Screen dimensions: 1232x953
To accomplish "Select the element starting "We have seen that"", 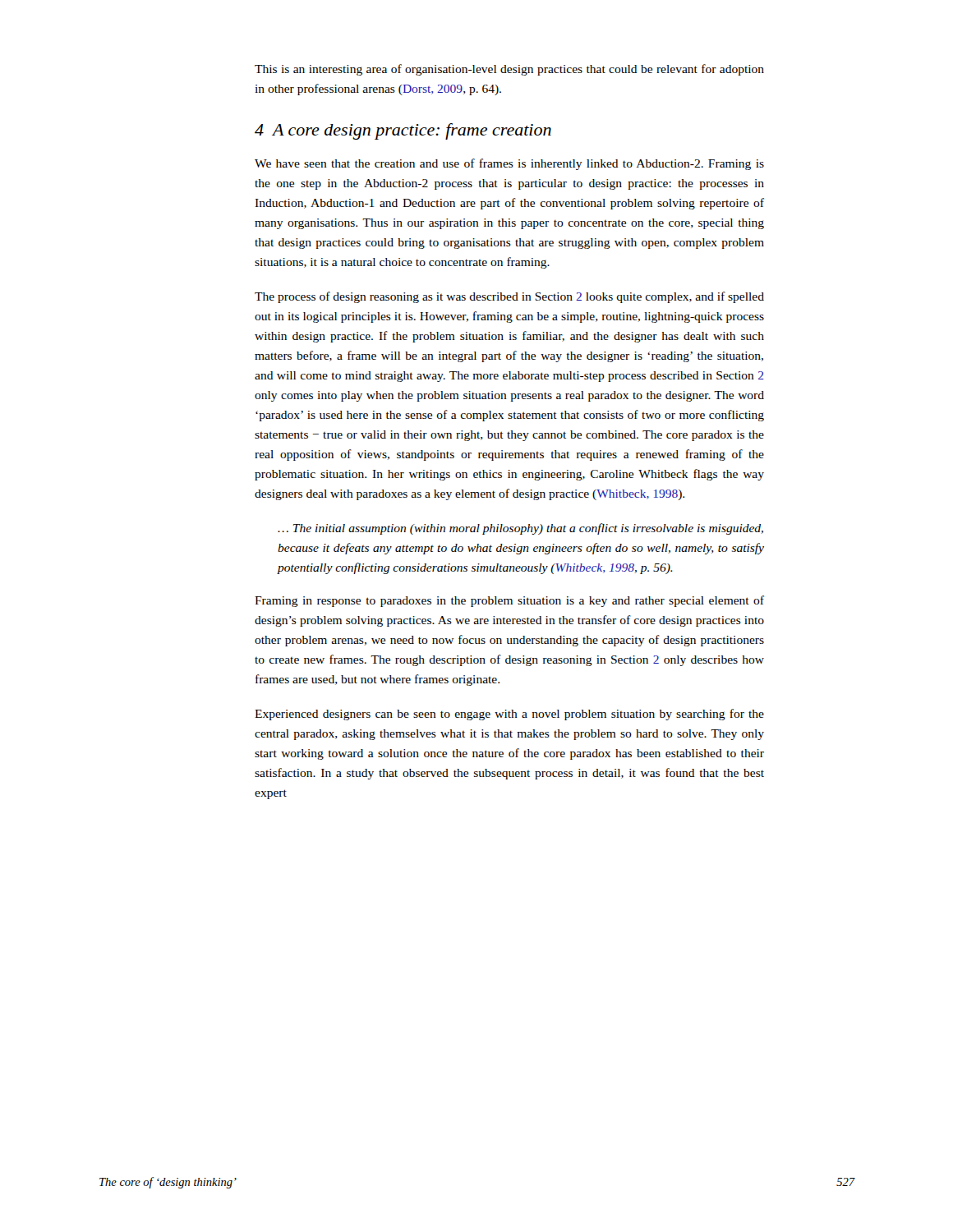I will pos(509,212).
